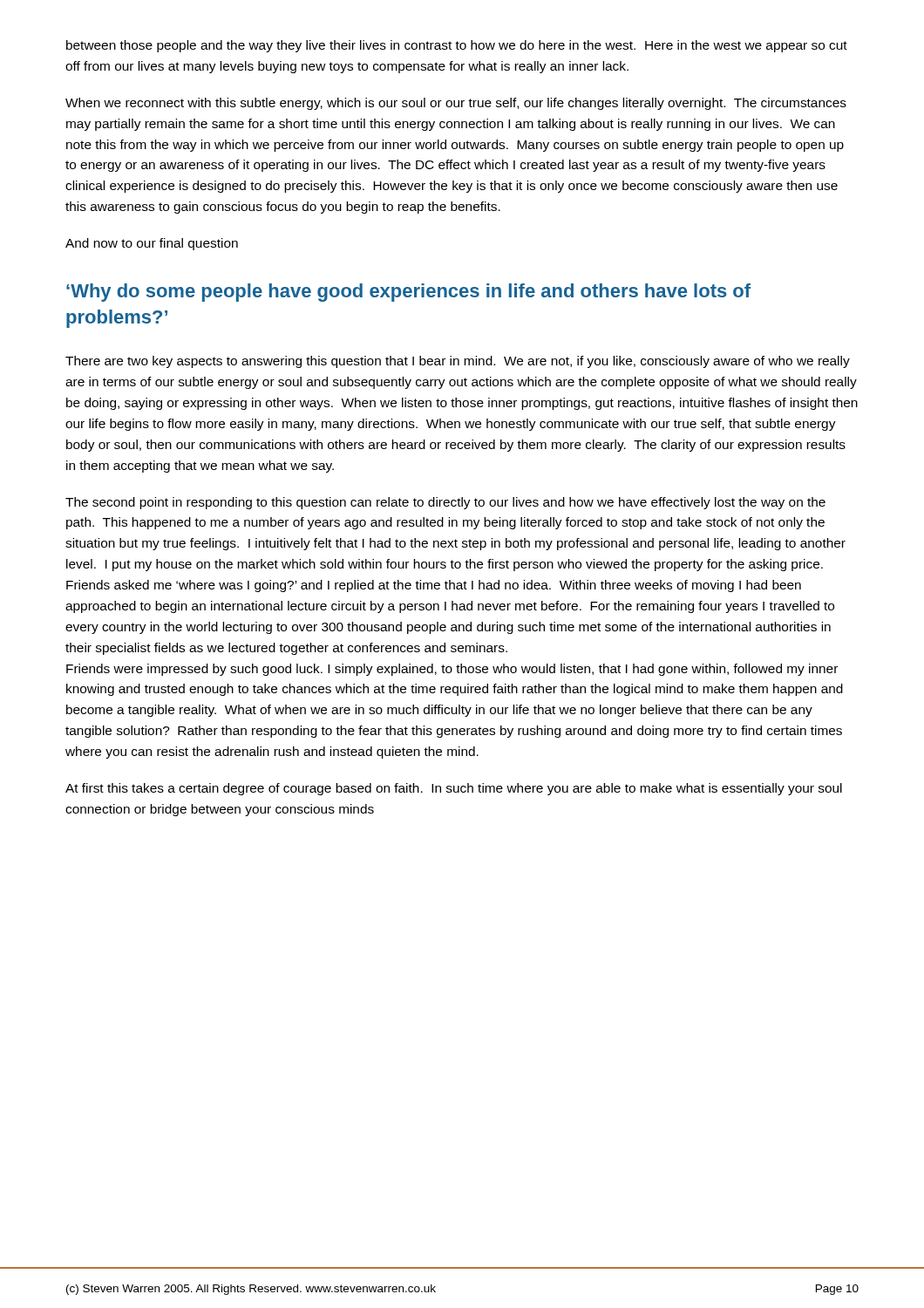This screenshot has height=1308, width=924.
Task: Point to the text starting "And now to our final"
Action: point(152,243)
